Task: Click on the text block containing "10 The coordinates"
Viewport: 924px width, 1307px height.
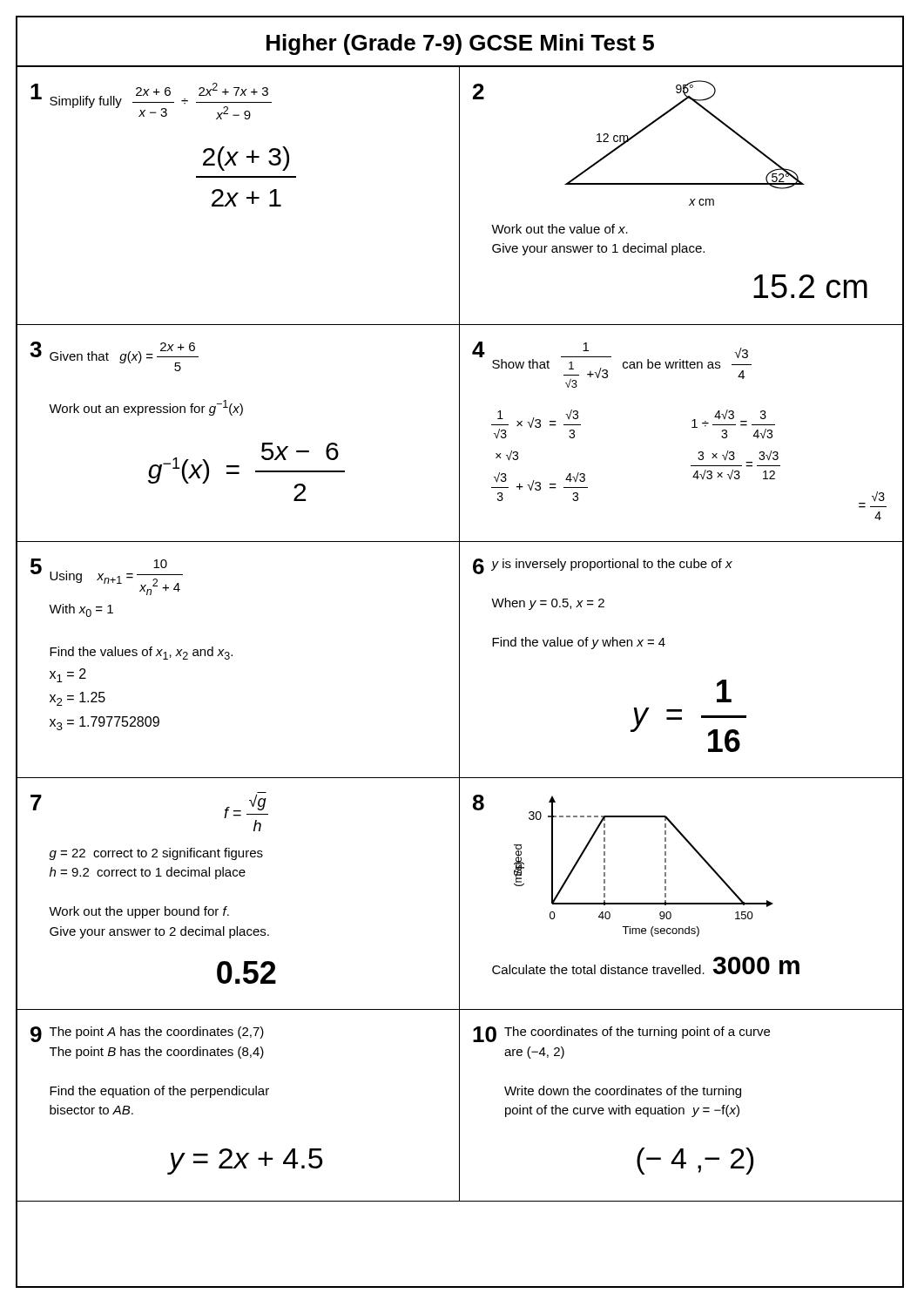Action: point(679,1101)
